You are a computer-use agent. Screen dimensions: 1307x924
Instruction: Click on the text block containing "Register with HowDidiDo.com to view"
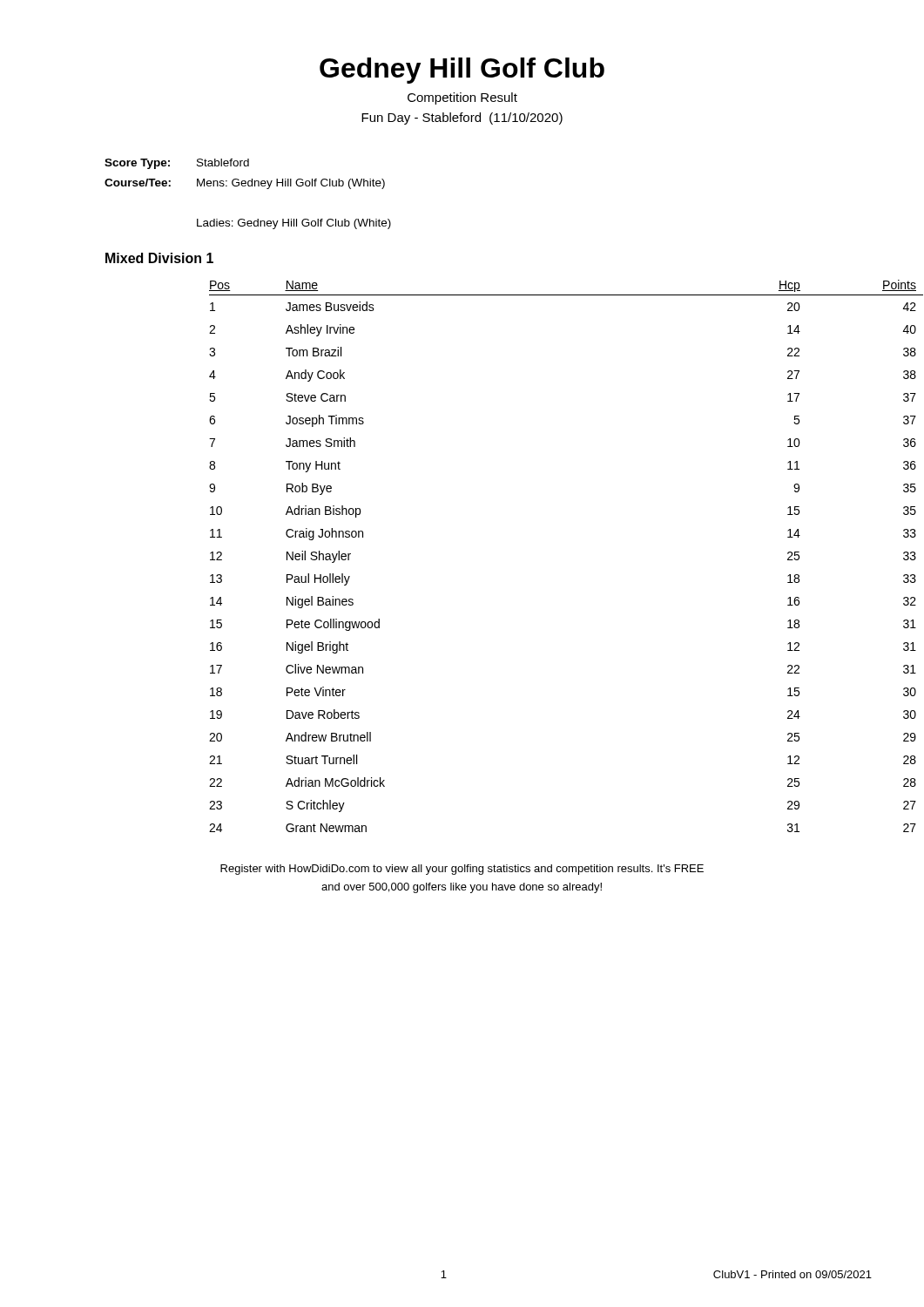tap(462, 877)
